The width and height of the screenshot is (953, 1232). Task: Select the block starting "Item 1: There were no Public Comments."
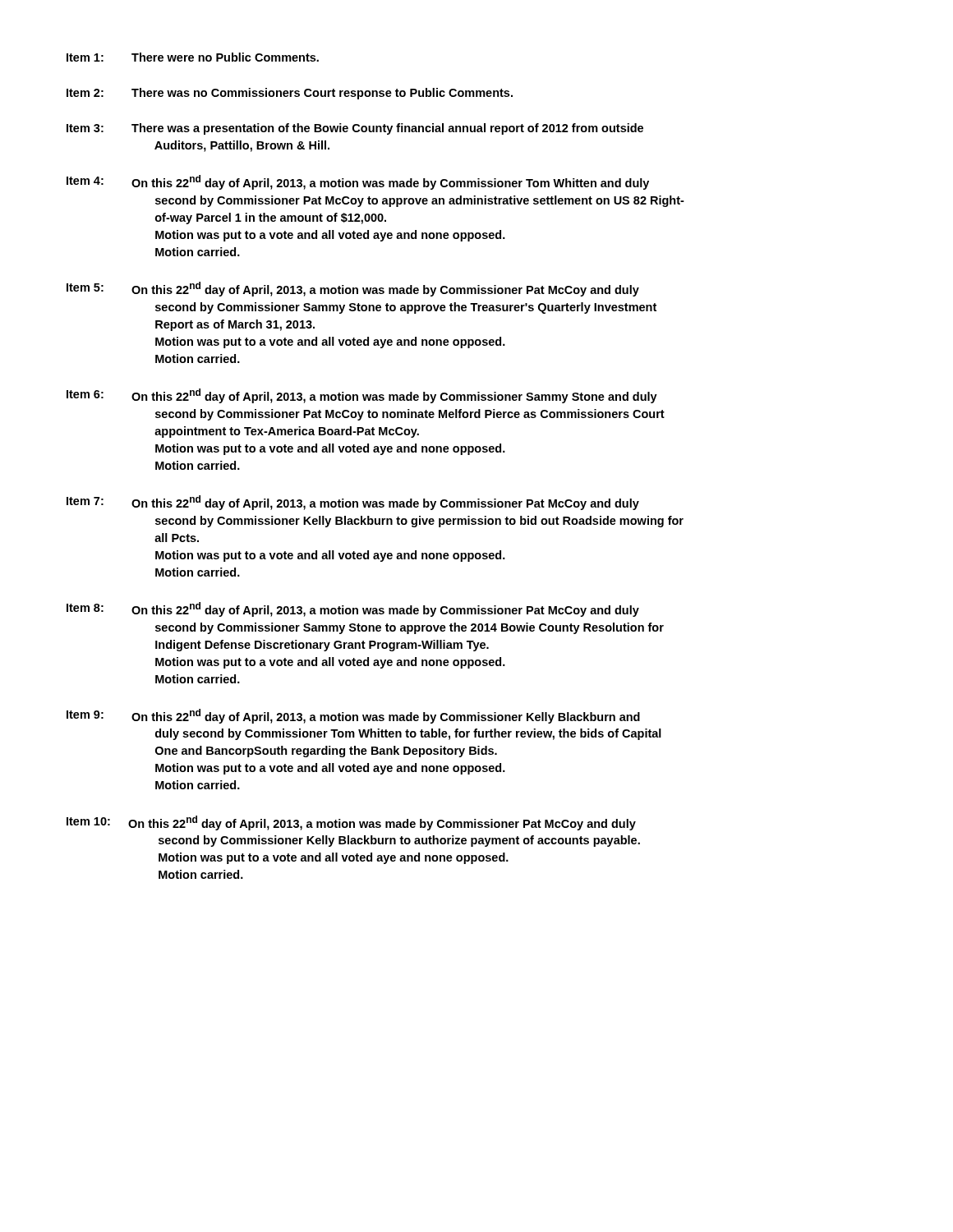click(193, 58)
